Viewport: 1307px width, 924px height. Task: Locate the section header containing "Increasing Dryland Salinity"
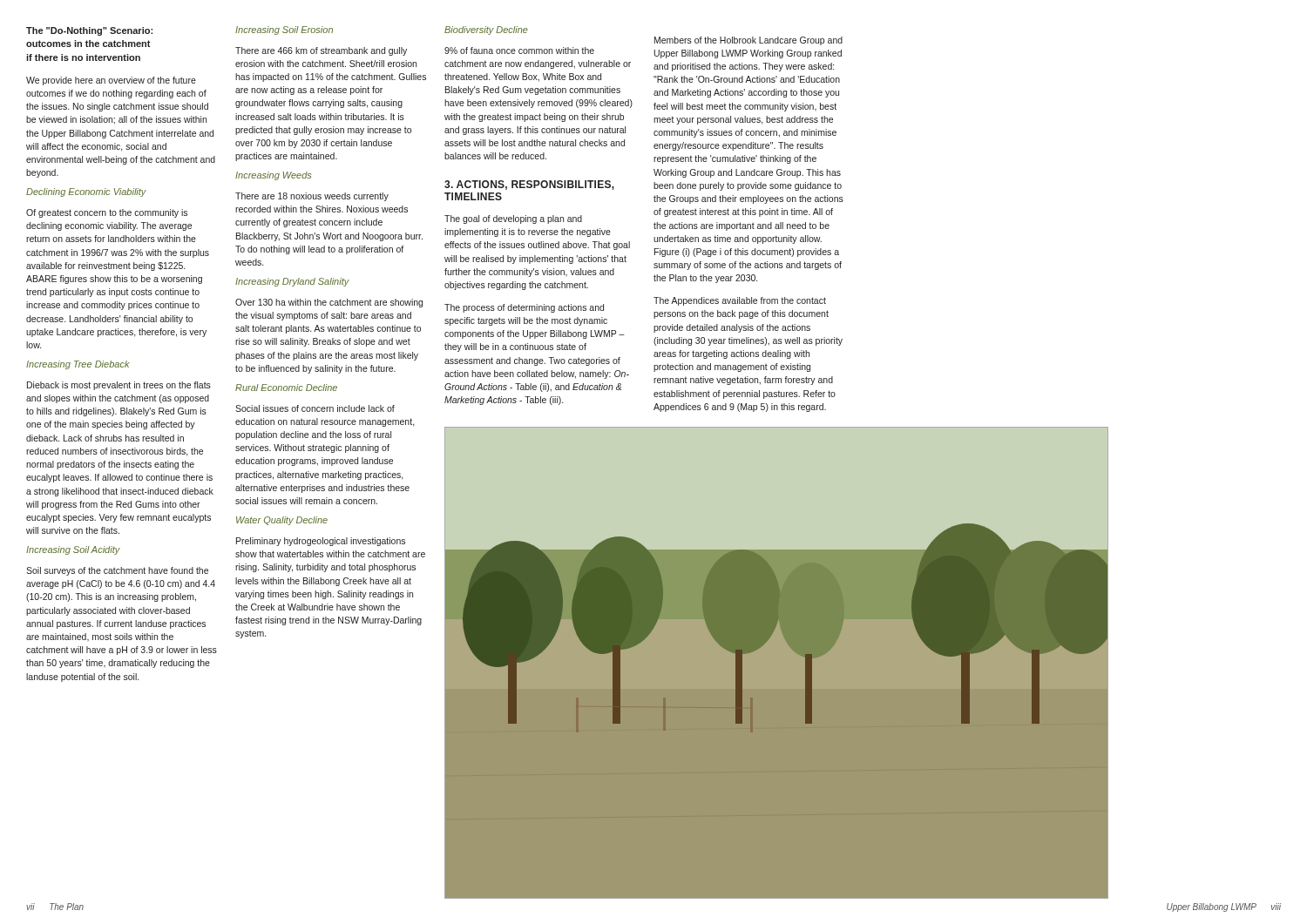(x=331, y=281)
